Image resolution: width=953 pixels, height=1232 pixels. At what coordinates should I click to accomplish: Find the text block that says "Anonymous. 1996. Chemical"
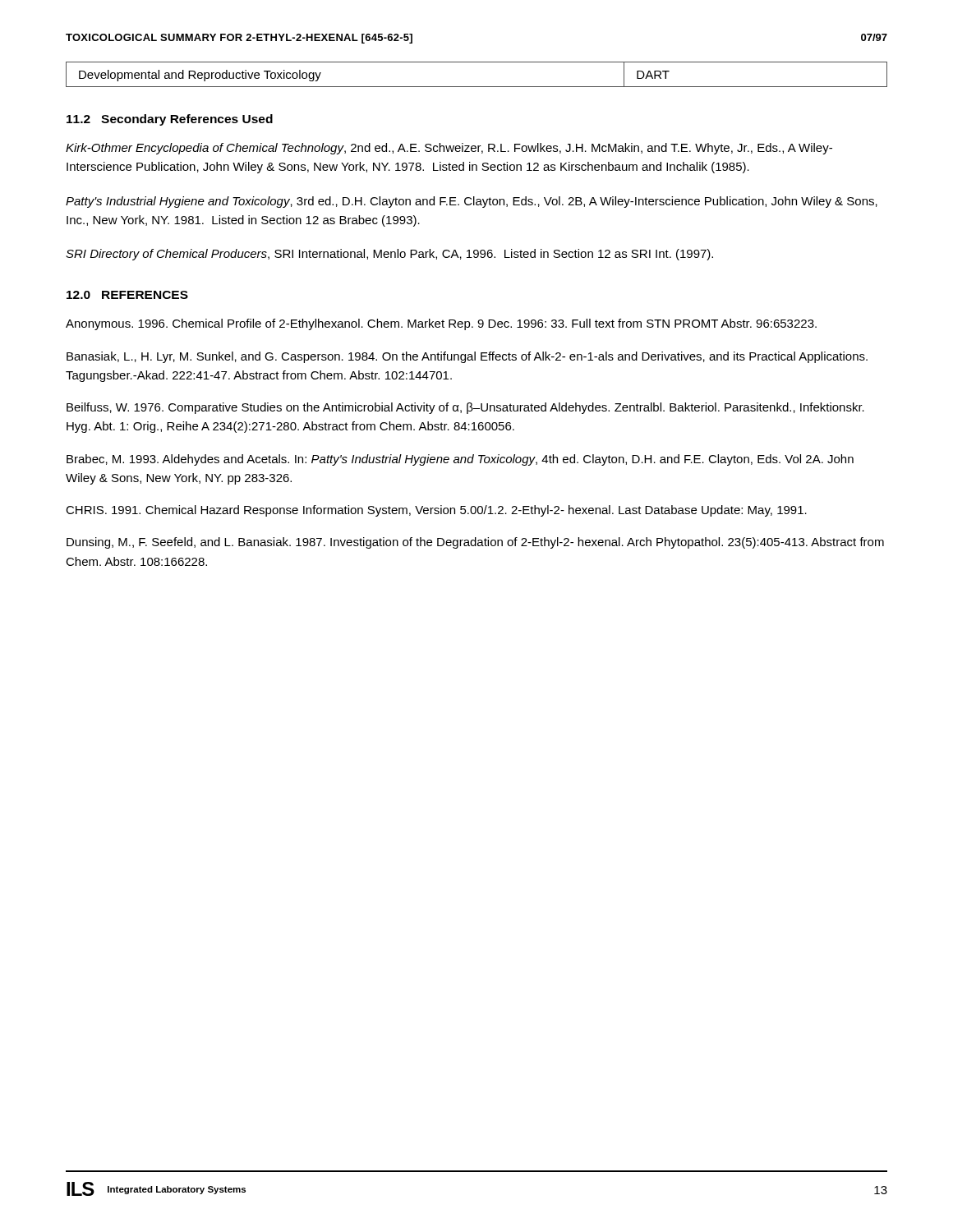(x=442, y=323)
